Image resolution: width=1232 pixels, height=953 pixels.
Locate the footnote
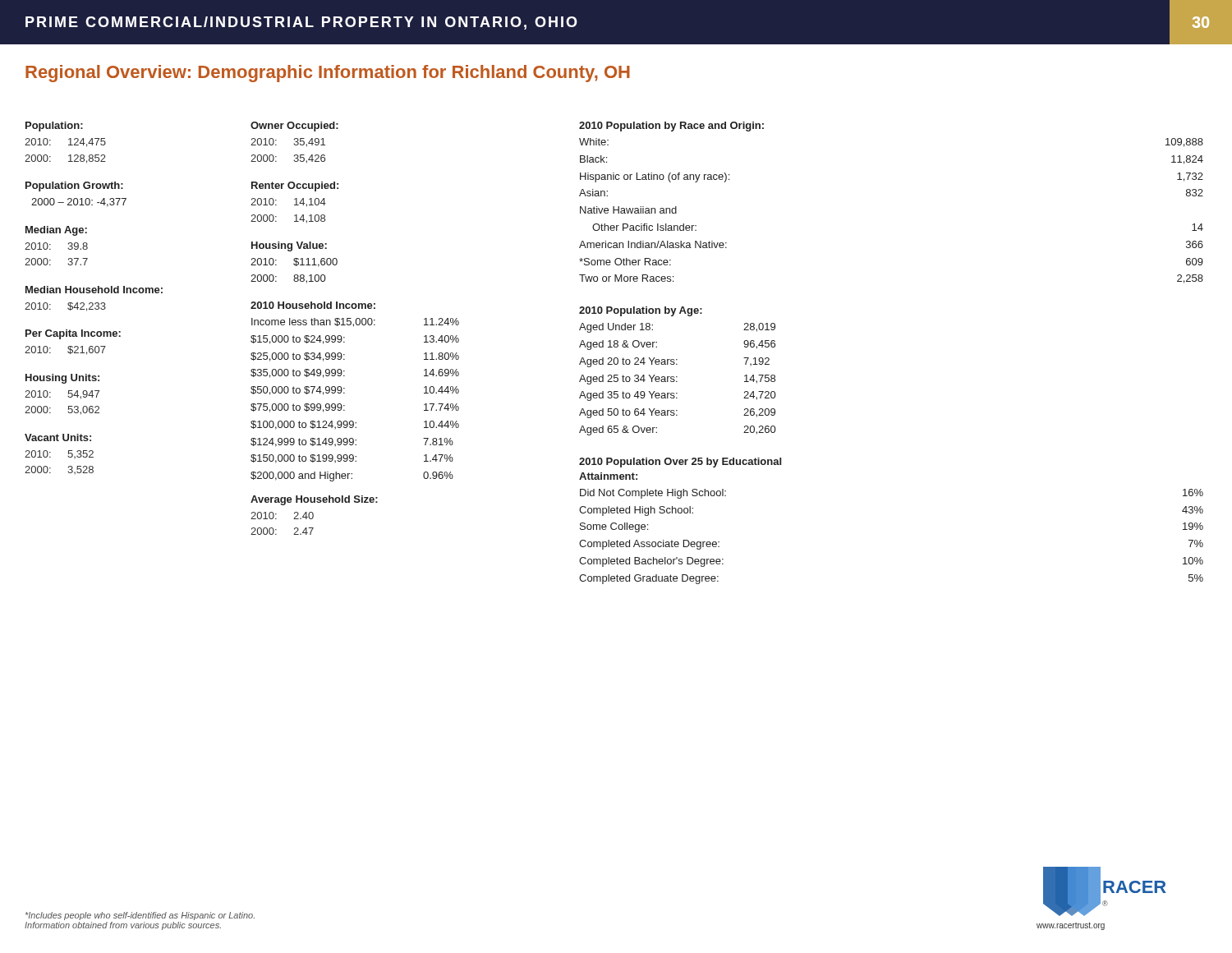tap(140, 920)
